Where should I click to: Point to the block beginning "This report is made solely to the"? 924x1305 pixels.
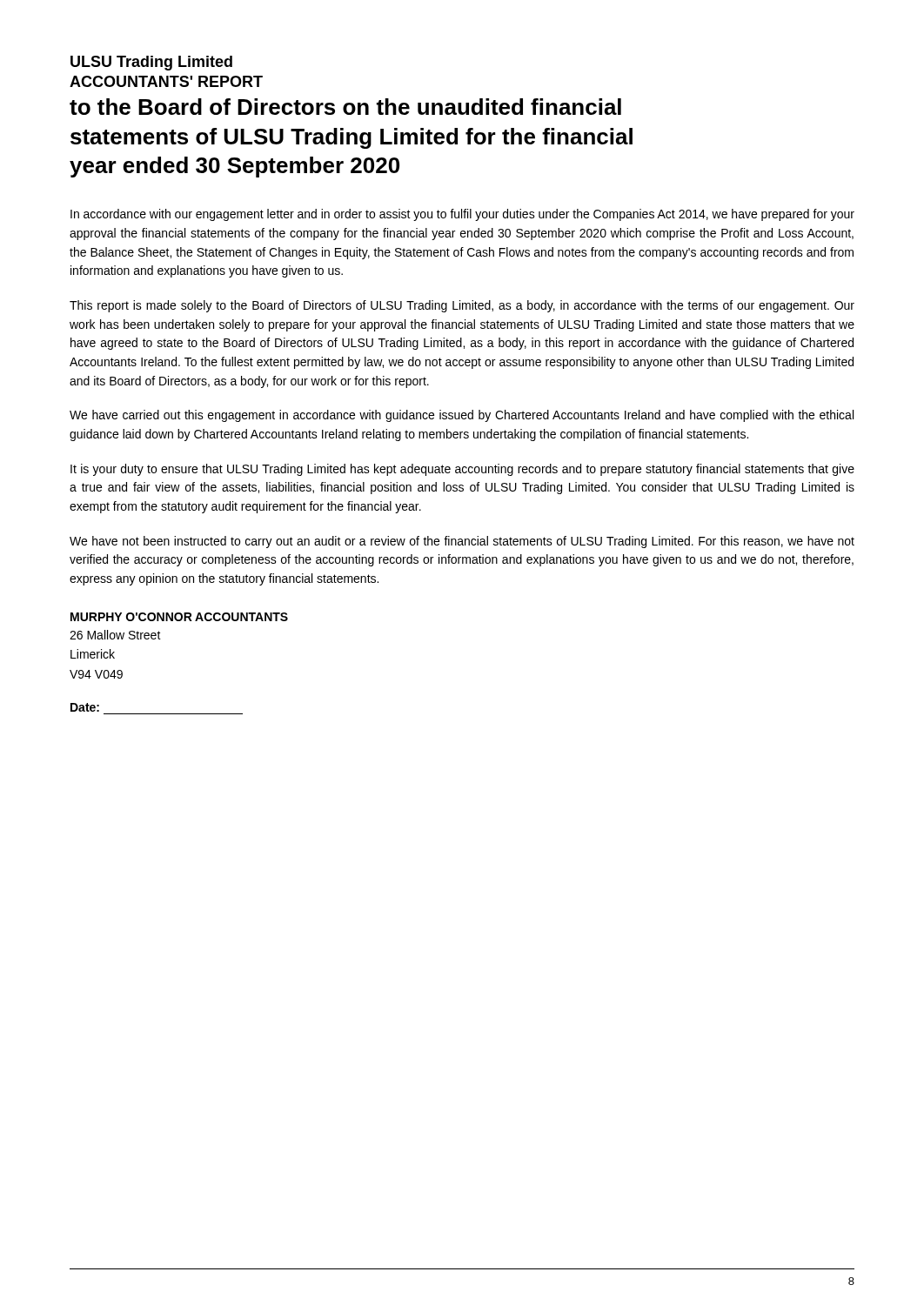click(462, 343)
